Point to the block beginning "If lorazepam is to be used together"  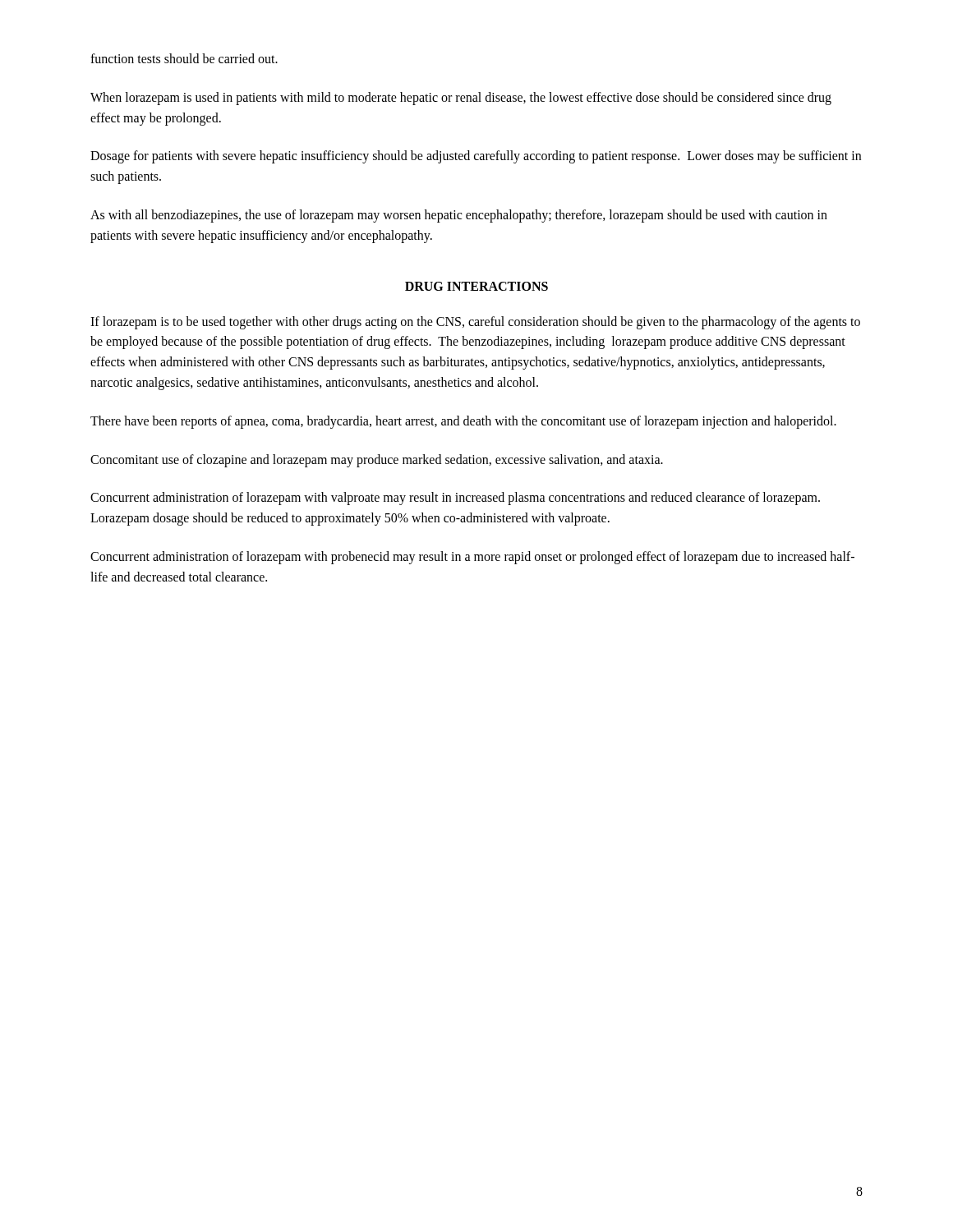pyautogui.click(x=475, y=352)
